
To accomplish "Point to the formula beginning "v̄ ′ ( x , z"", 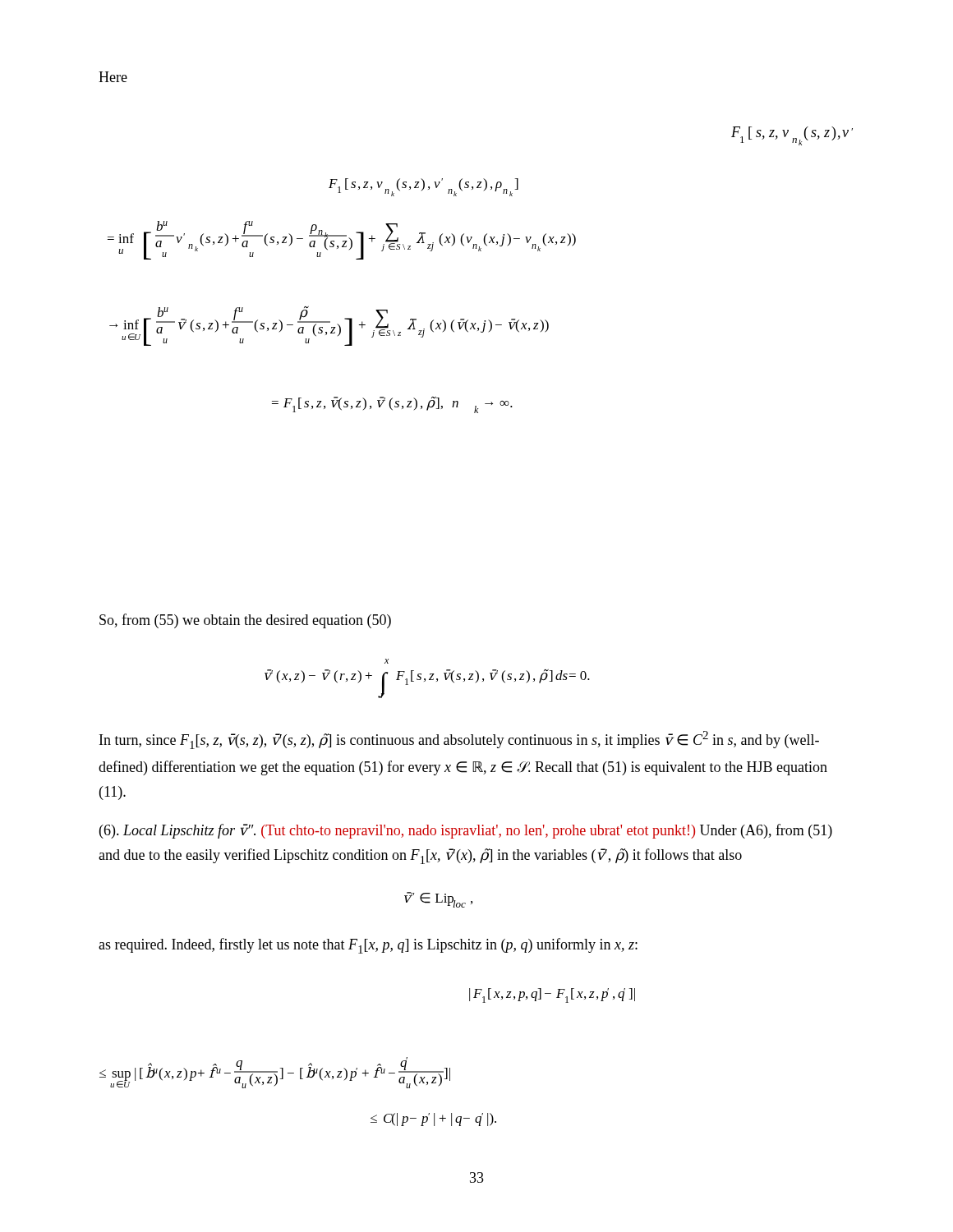I will 476,676.
